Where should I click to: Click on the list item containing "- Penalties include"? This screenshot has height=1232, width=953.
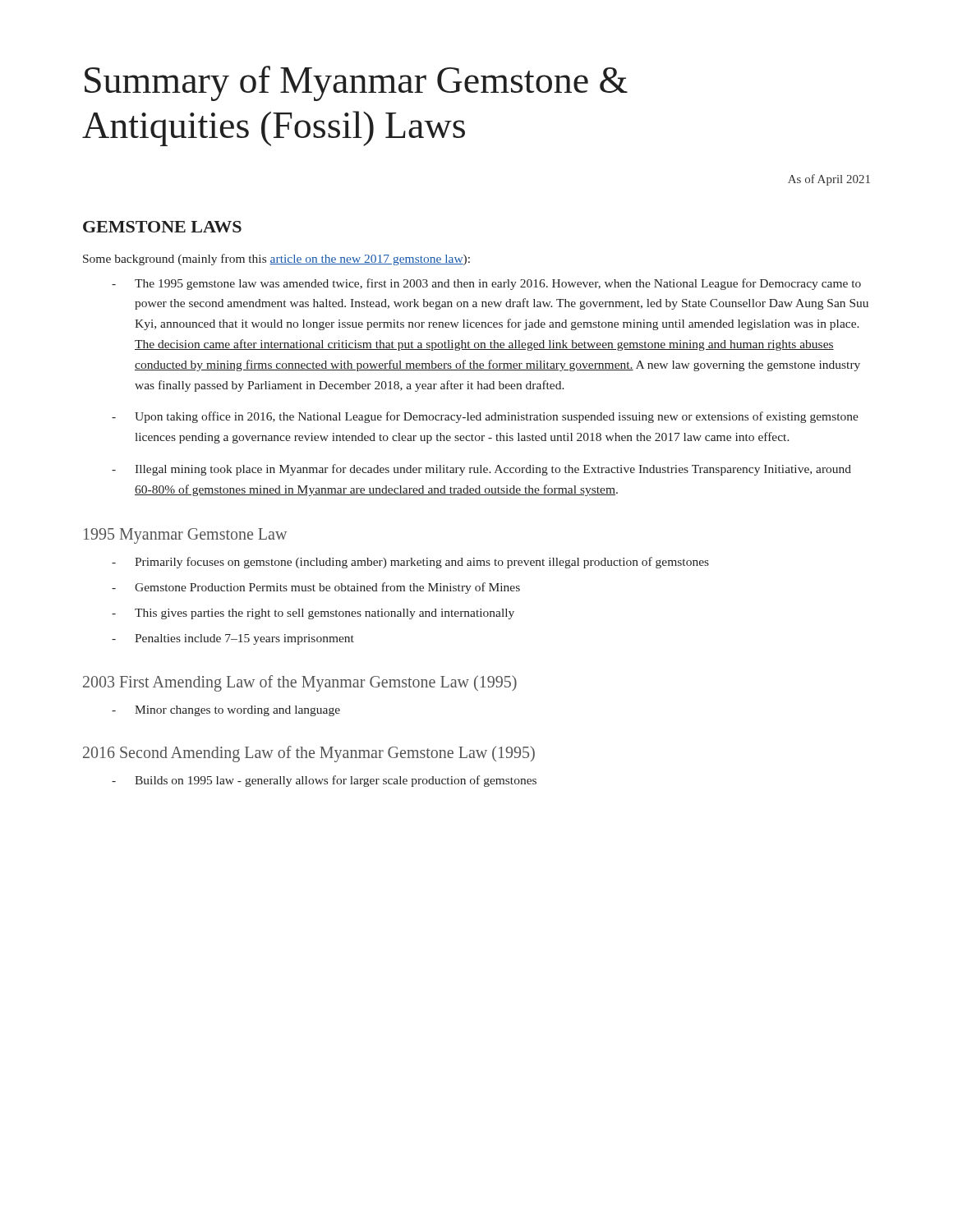(233, 639)
